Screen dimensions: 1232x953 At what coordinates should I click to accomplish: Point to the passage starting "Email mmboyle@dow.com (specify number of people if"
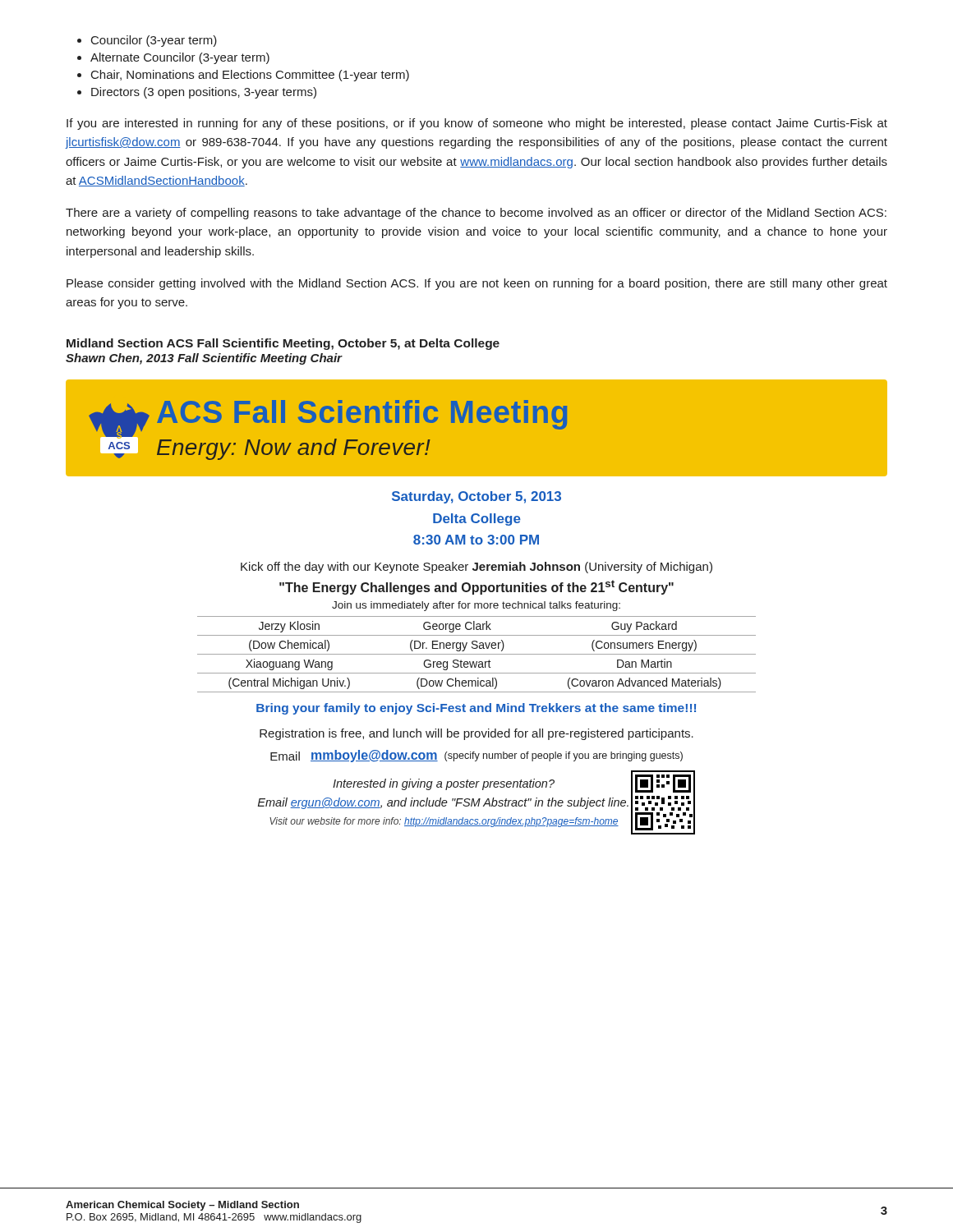[x=476, y=756]
